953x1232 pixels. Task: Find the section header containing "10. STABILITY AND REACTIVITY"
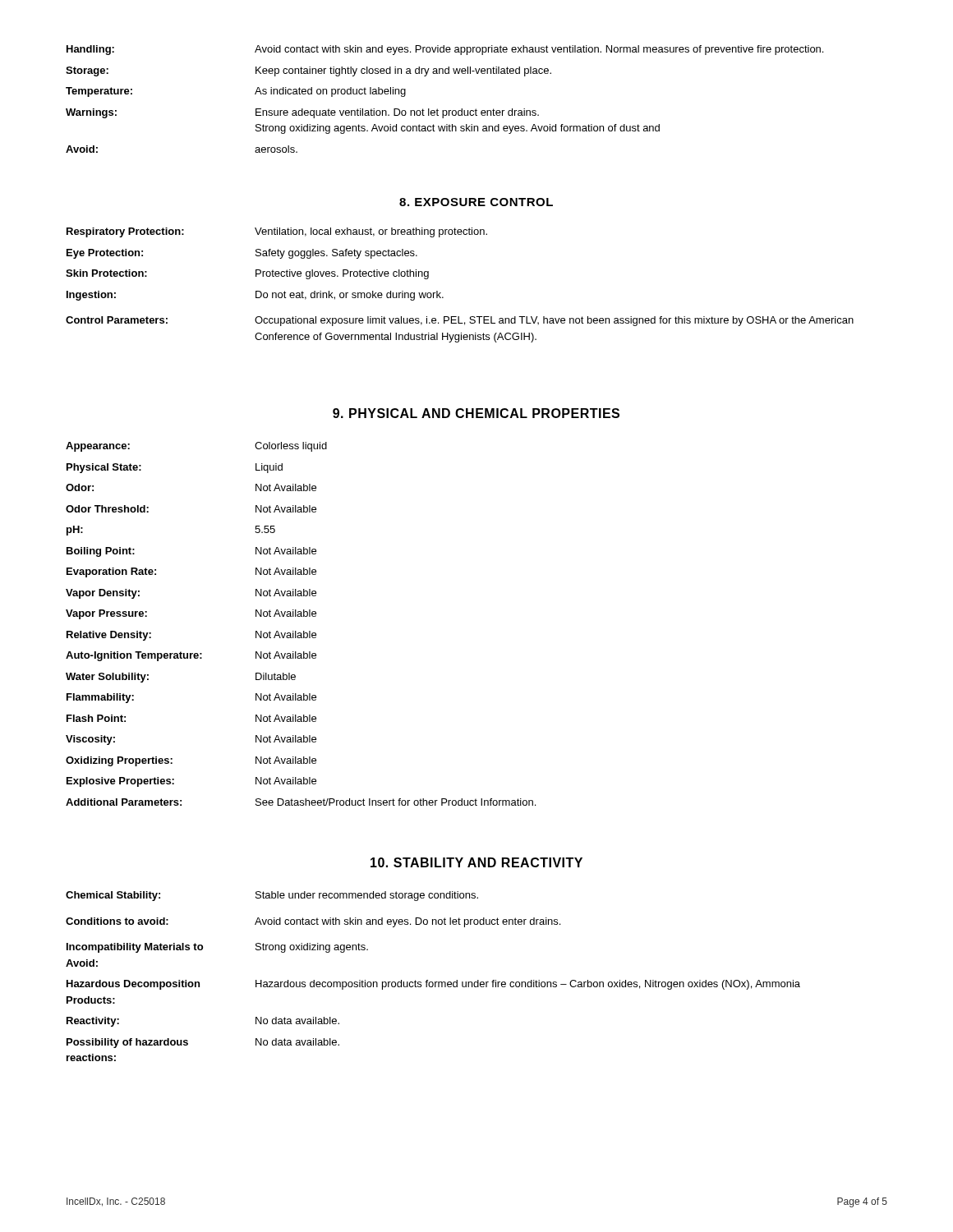point(476,863)
